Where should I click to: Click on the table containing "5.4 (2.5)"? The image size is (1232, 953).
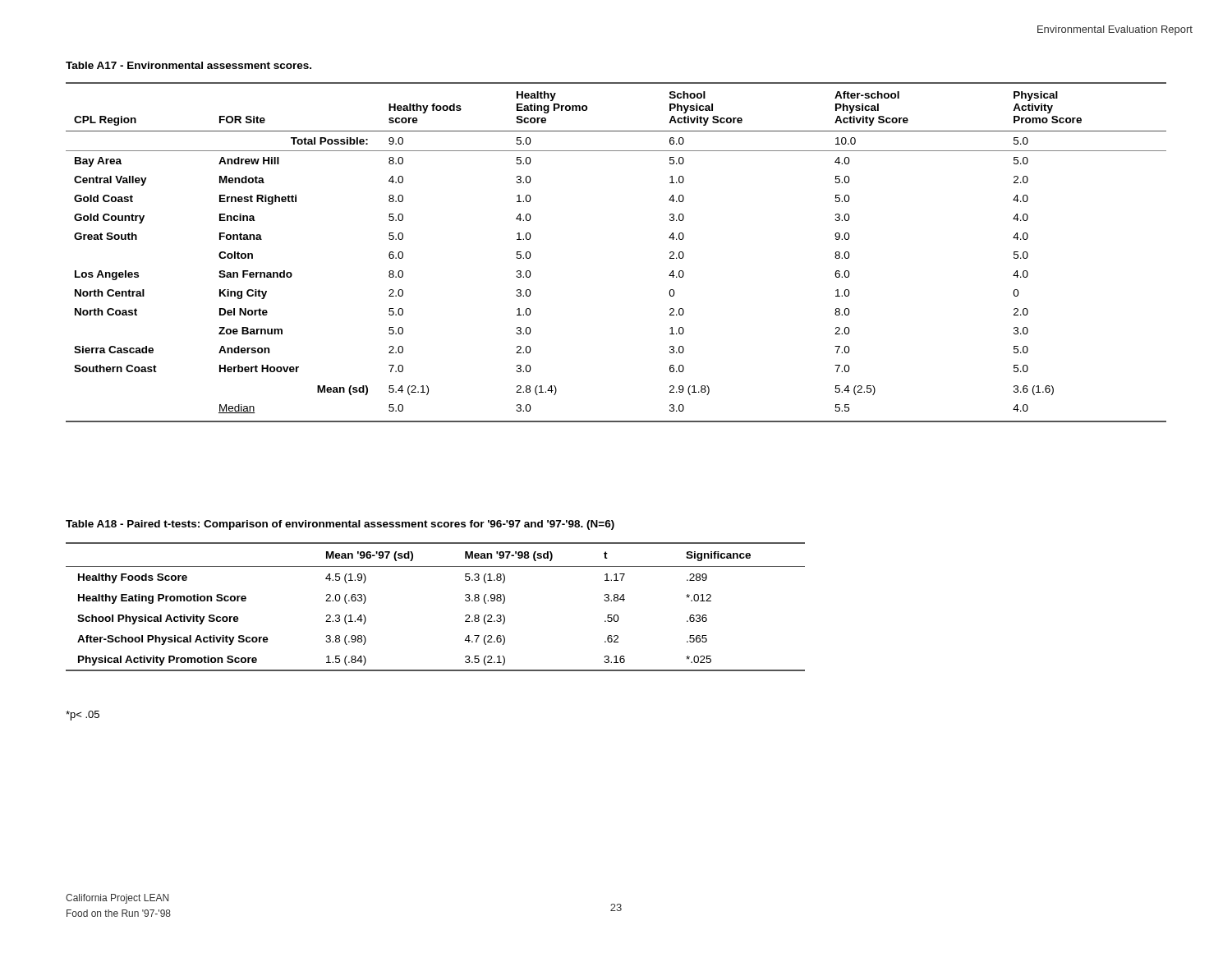pos(616,252)
